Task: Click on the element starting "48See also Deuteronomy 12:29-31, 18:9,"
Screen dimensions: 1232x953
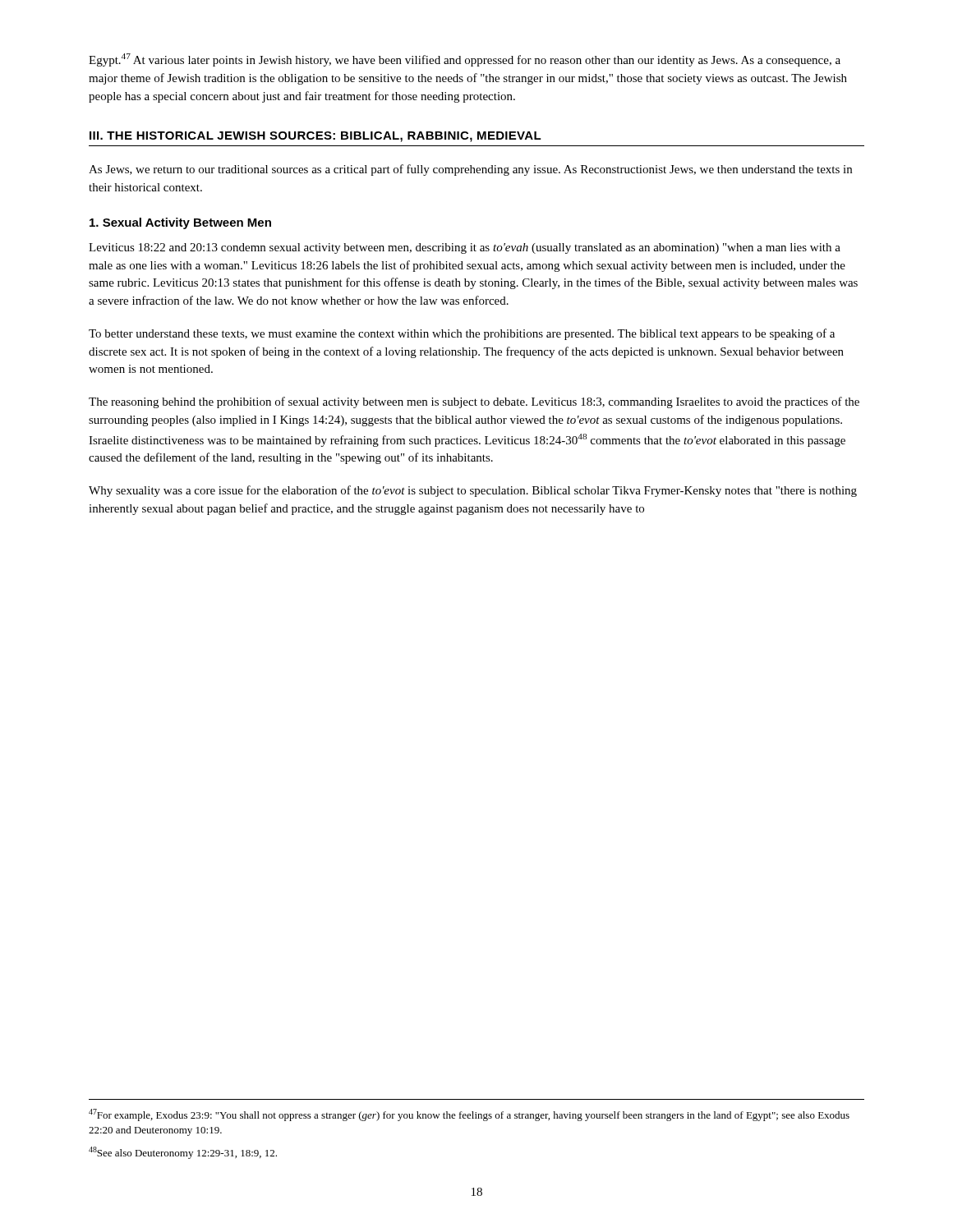Action: click(183, 1152)
